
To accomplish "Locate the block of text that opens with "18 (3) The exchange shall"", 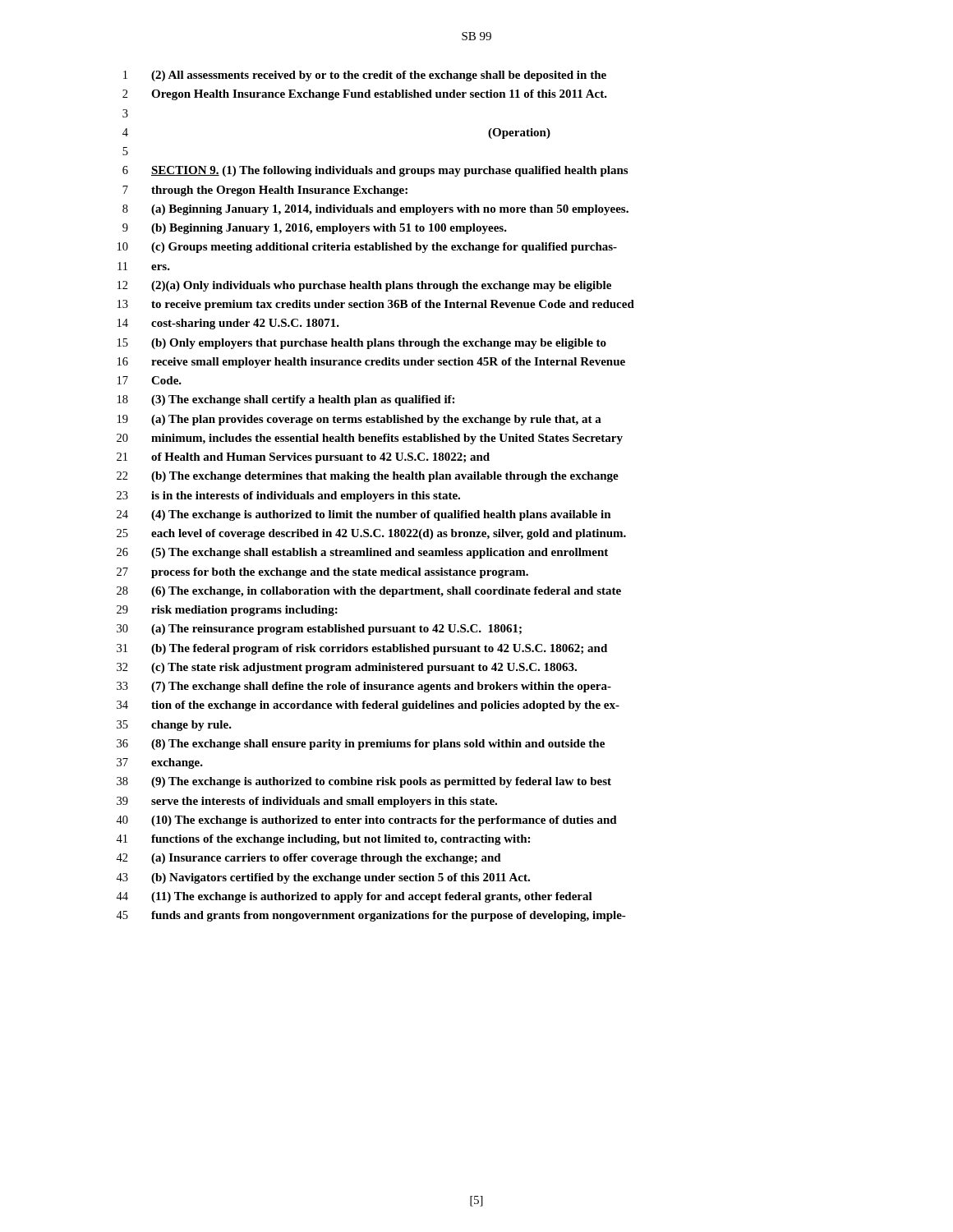I will pos(277,400).
